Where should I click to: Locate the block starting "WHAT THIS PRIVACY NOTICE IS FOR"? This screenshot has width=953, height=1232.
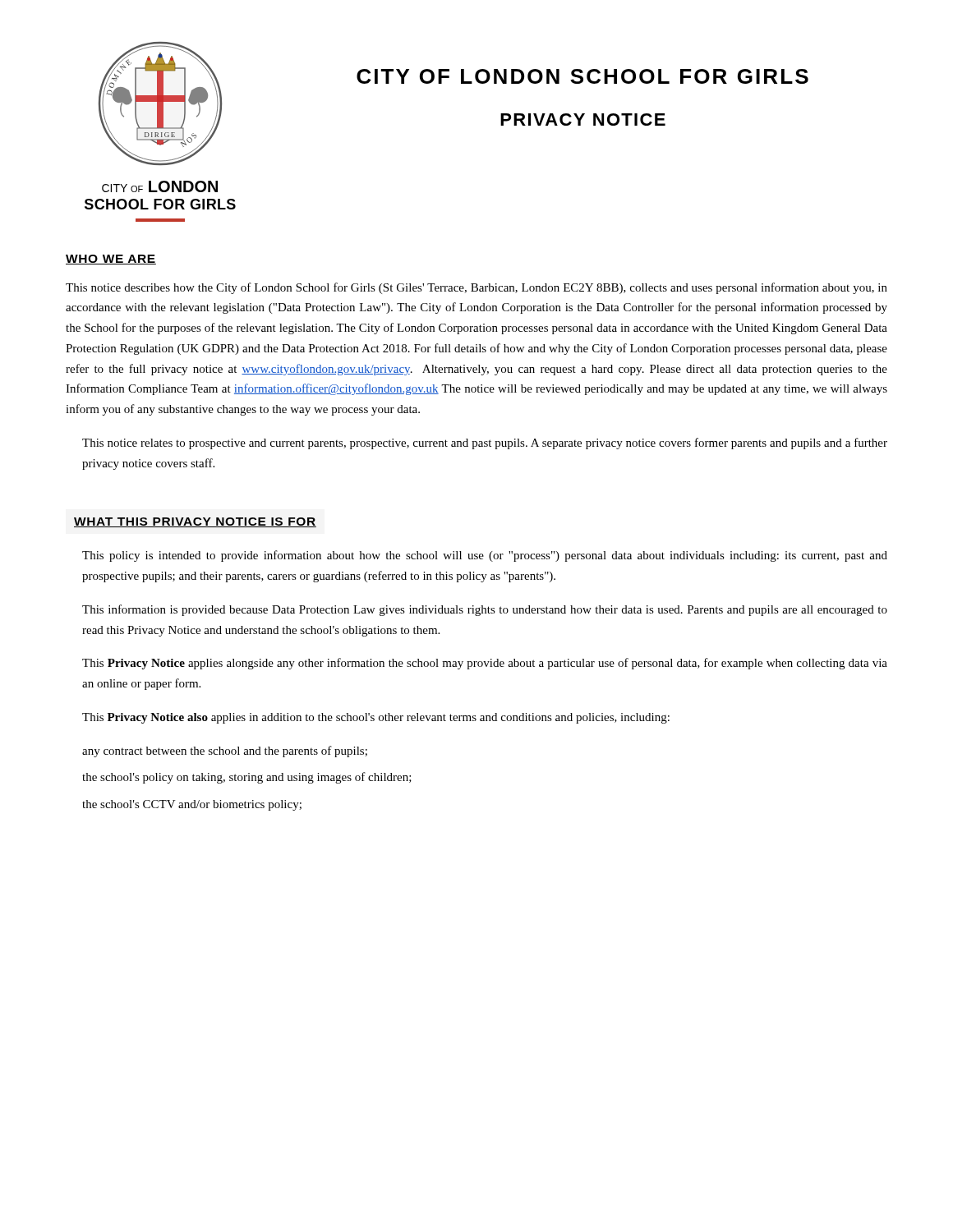click(195, 522)
